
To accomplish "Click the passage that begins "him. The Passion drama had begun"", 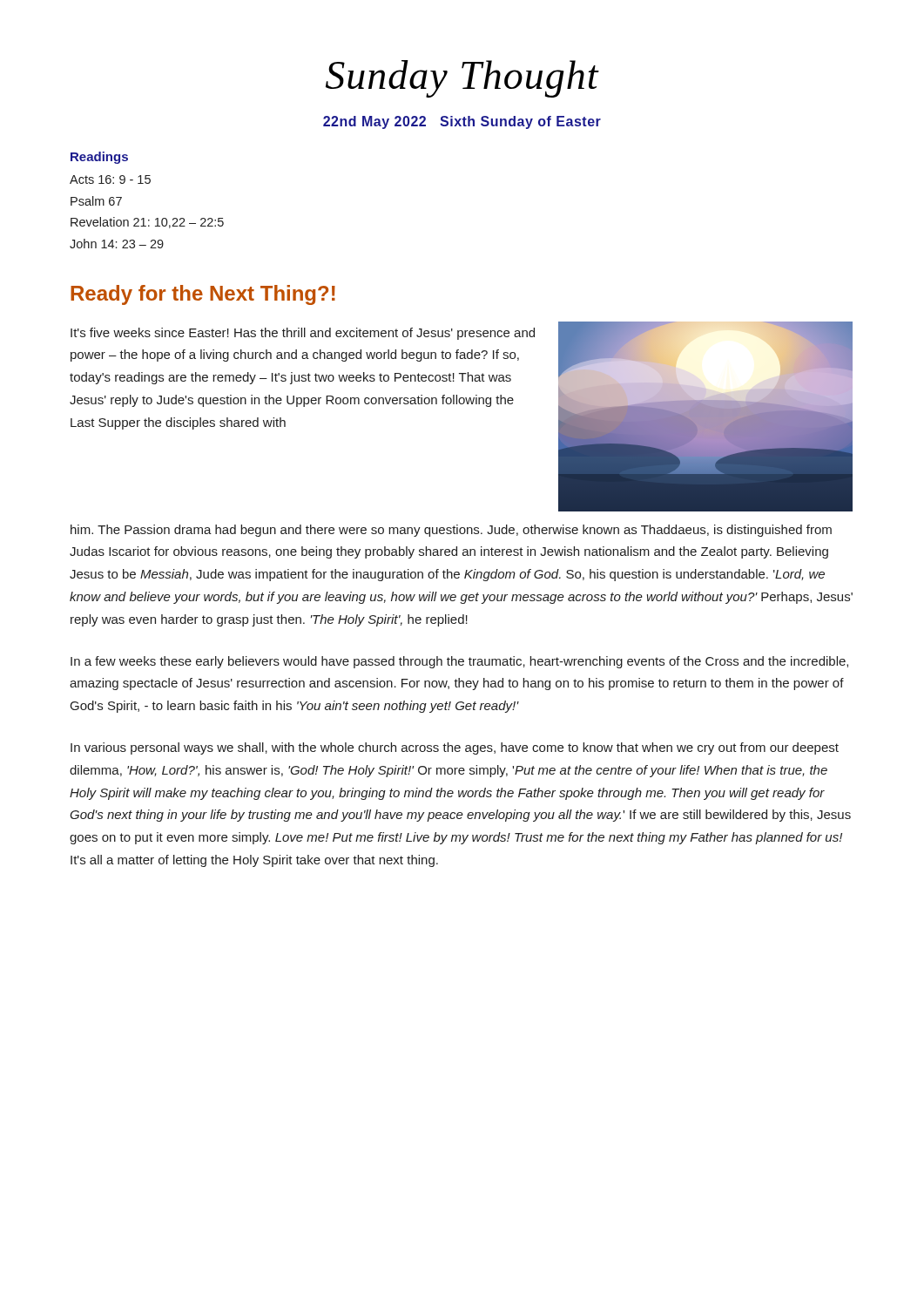I will (x=461, y=574).
